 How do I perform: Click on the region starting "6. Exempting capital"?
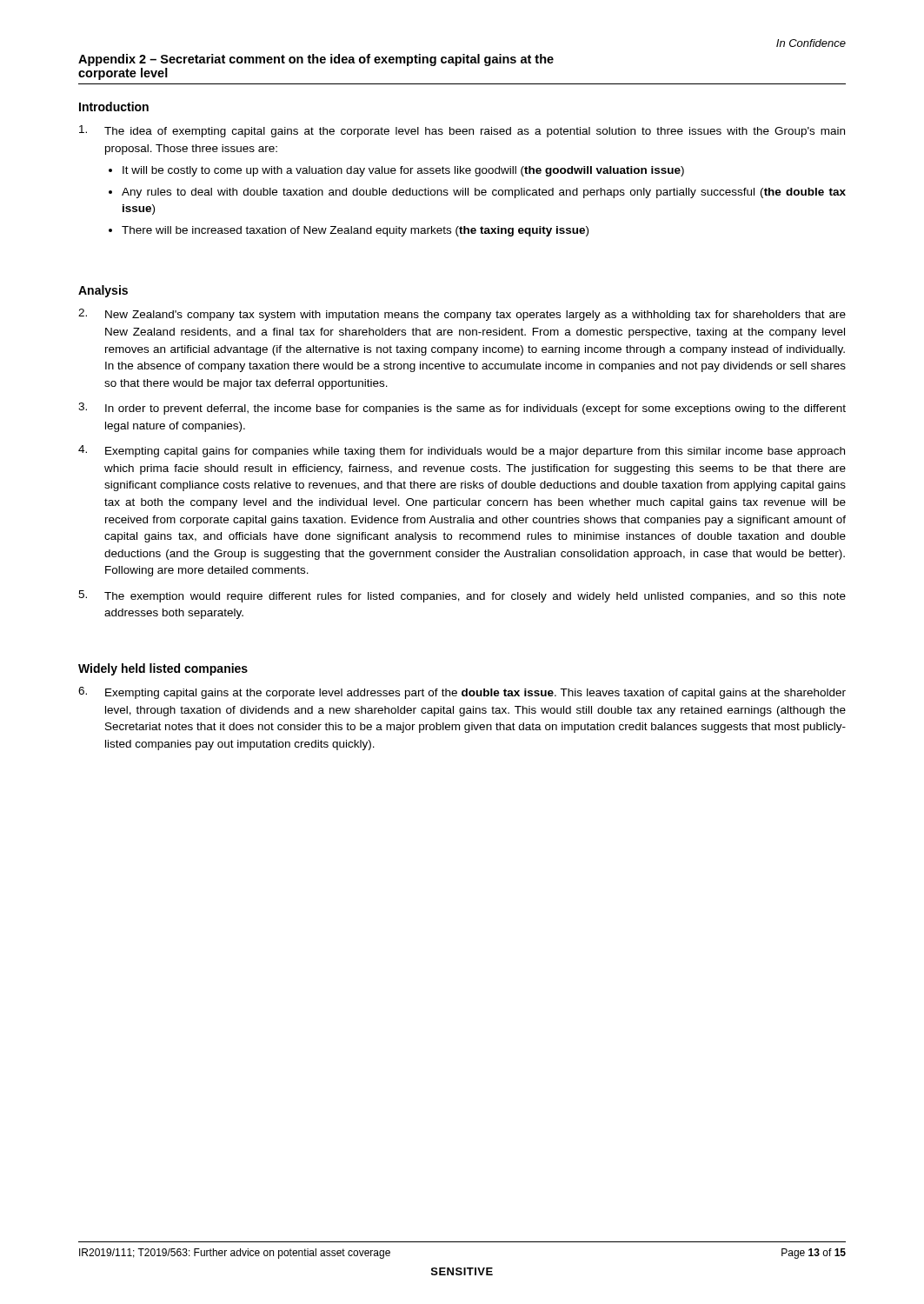462,718
